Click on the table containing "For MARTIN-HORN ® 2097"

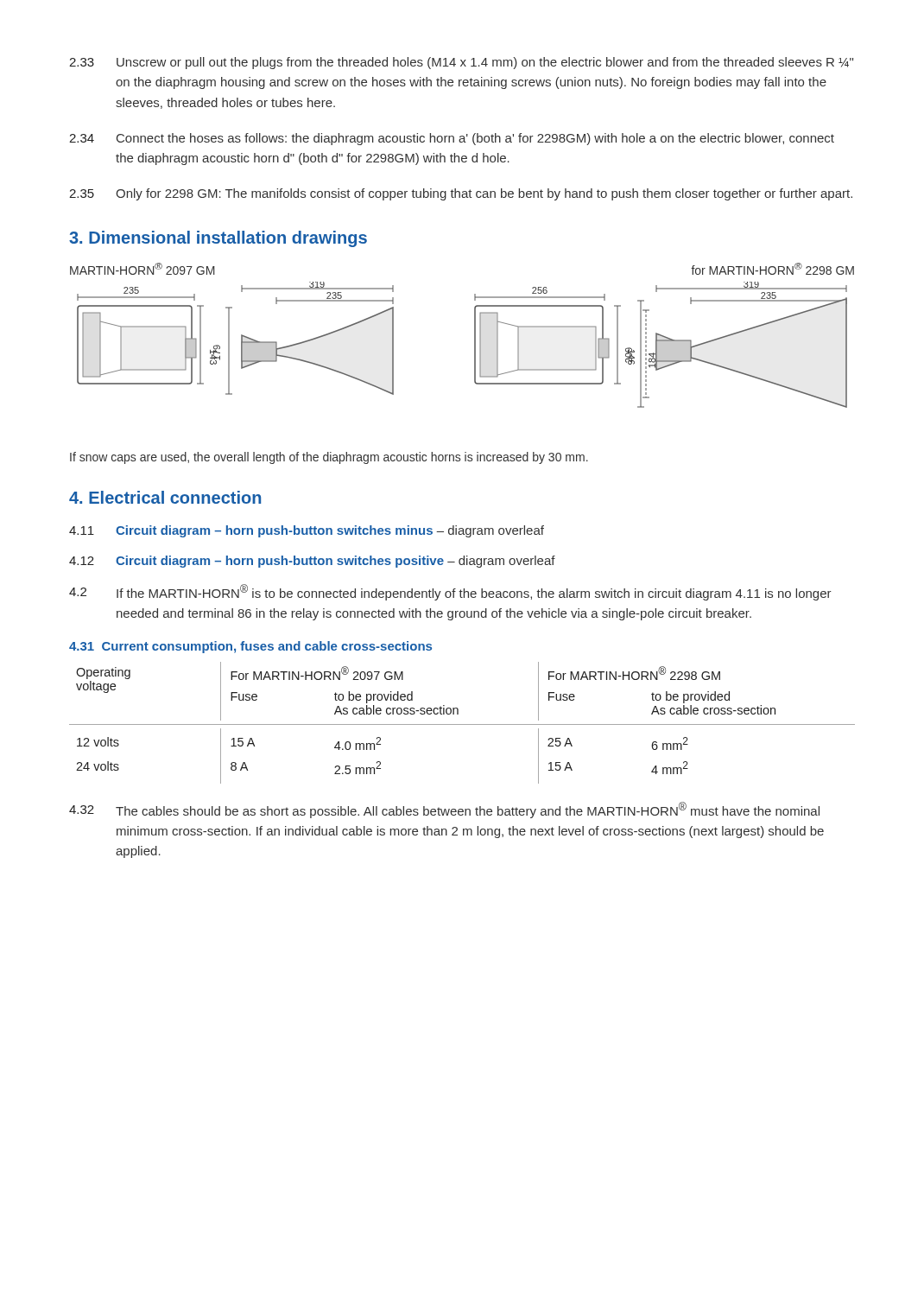click(x=462, y=723)
